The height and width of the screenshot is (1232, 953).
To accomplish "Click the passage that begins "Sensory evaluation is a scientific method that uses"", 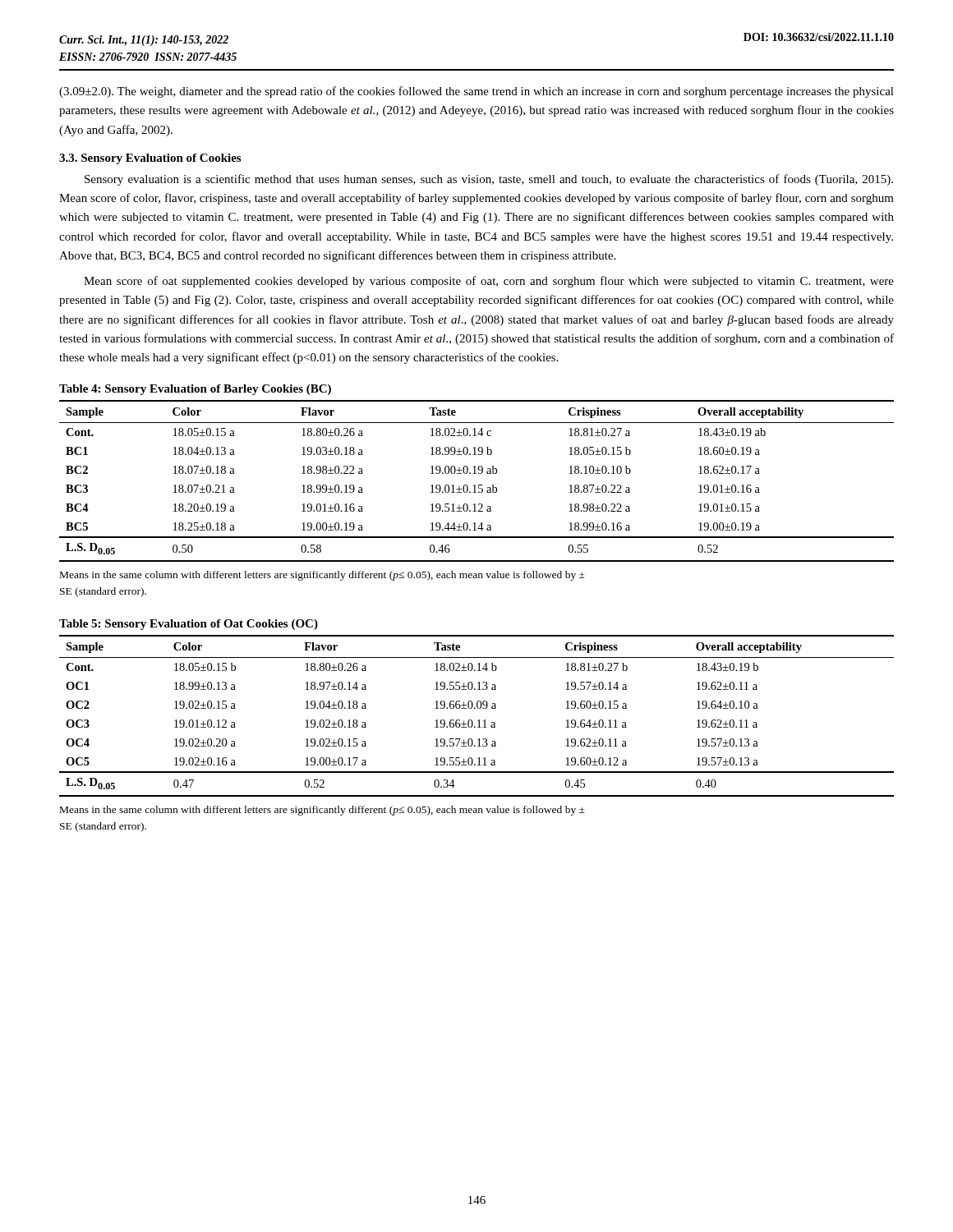I will pos(476,269).
